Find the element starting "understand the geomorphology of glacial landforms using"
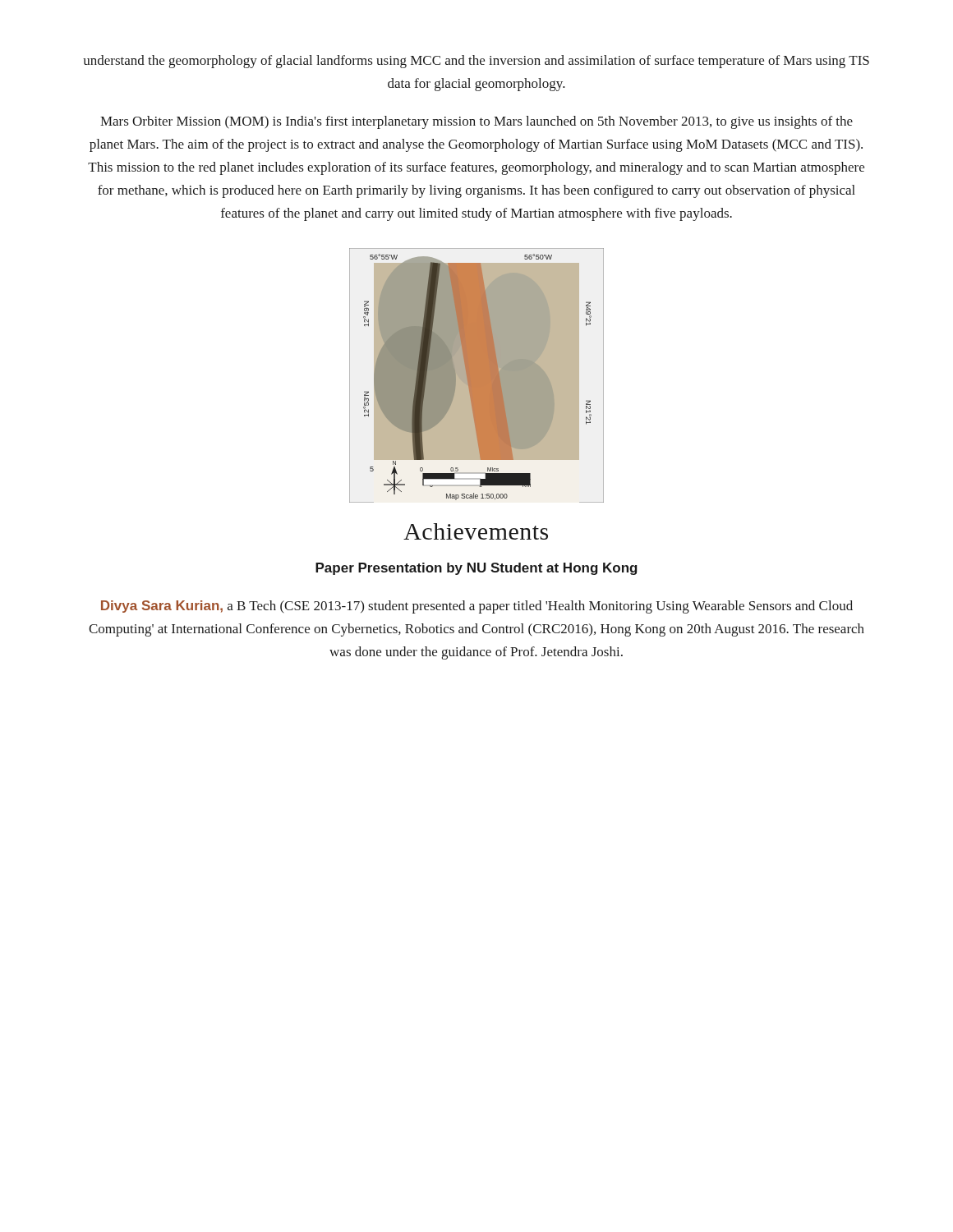Viewport: 953px width, 1232px height. point(476,137)
